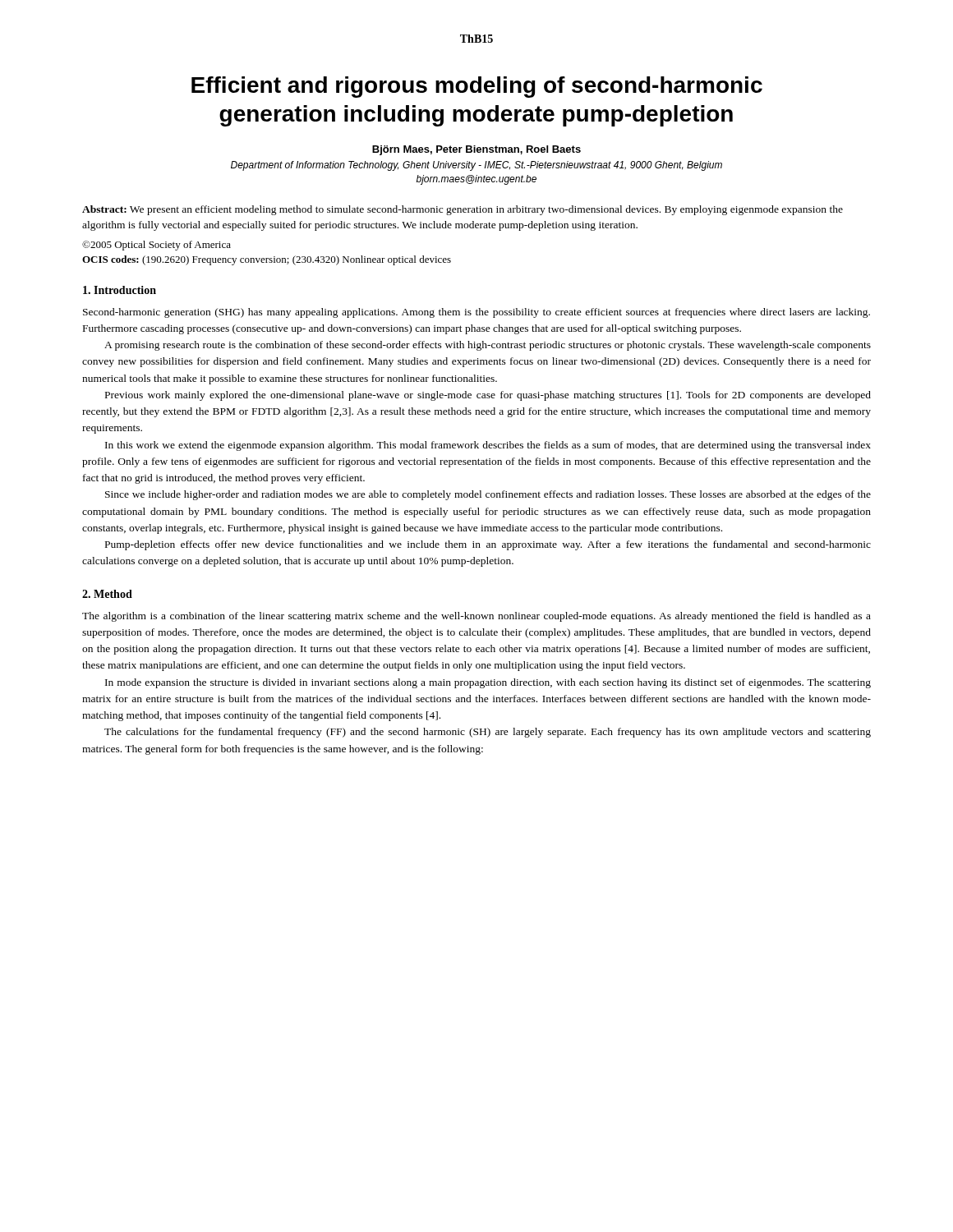Point to the block beginning "Björn Maes, Peter Bienstman, Roel Baets Department"
Image resolution: width=953 pixels, height=1232 pixels.
coord(476,165)
